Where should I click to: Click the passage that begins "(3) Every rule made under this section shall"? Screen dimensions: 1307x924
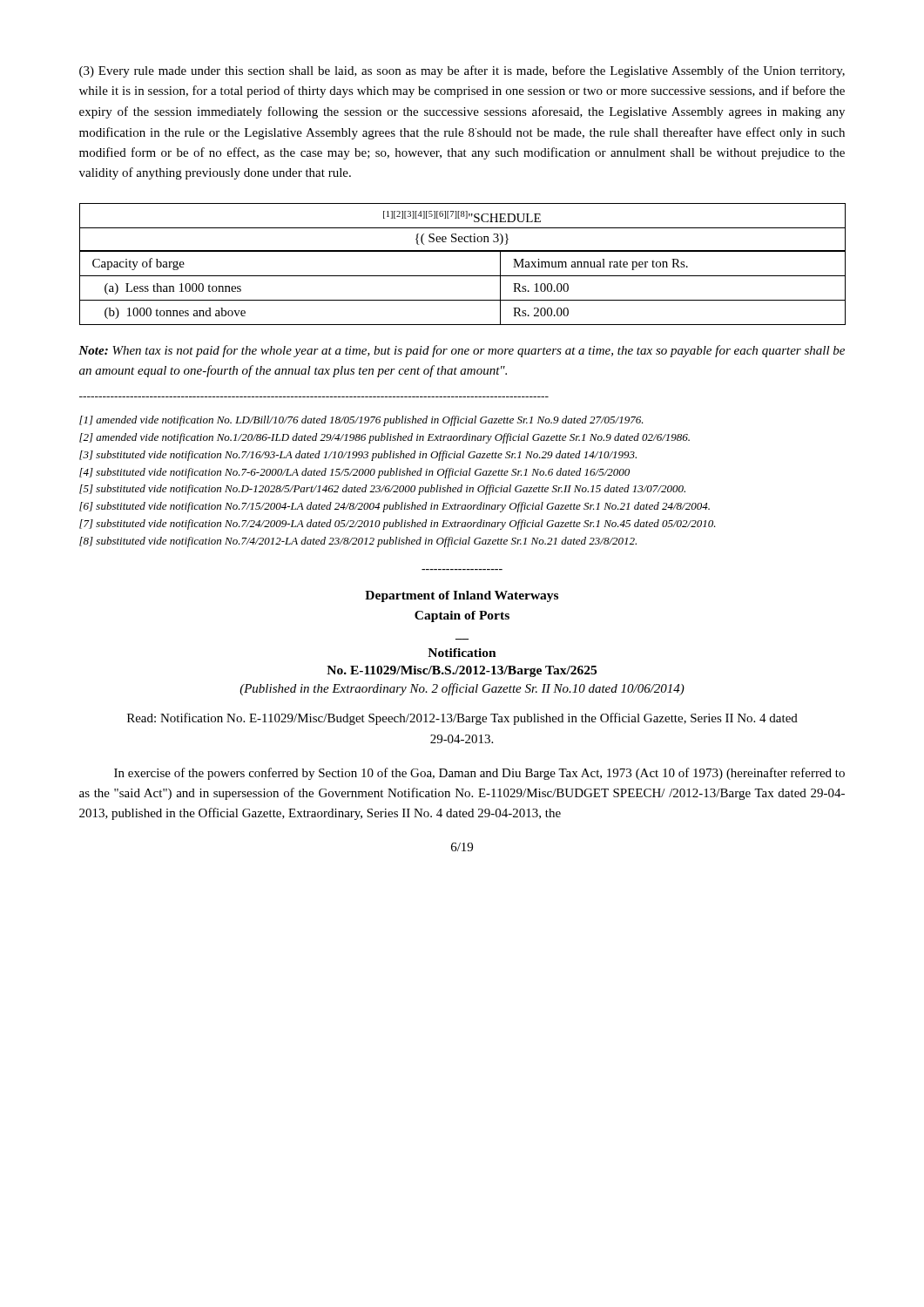coord(462,122)
